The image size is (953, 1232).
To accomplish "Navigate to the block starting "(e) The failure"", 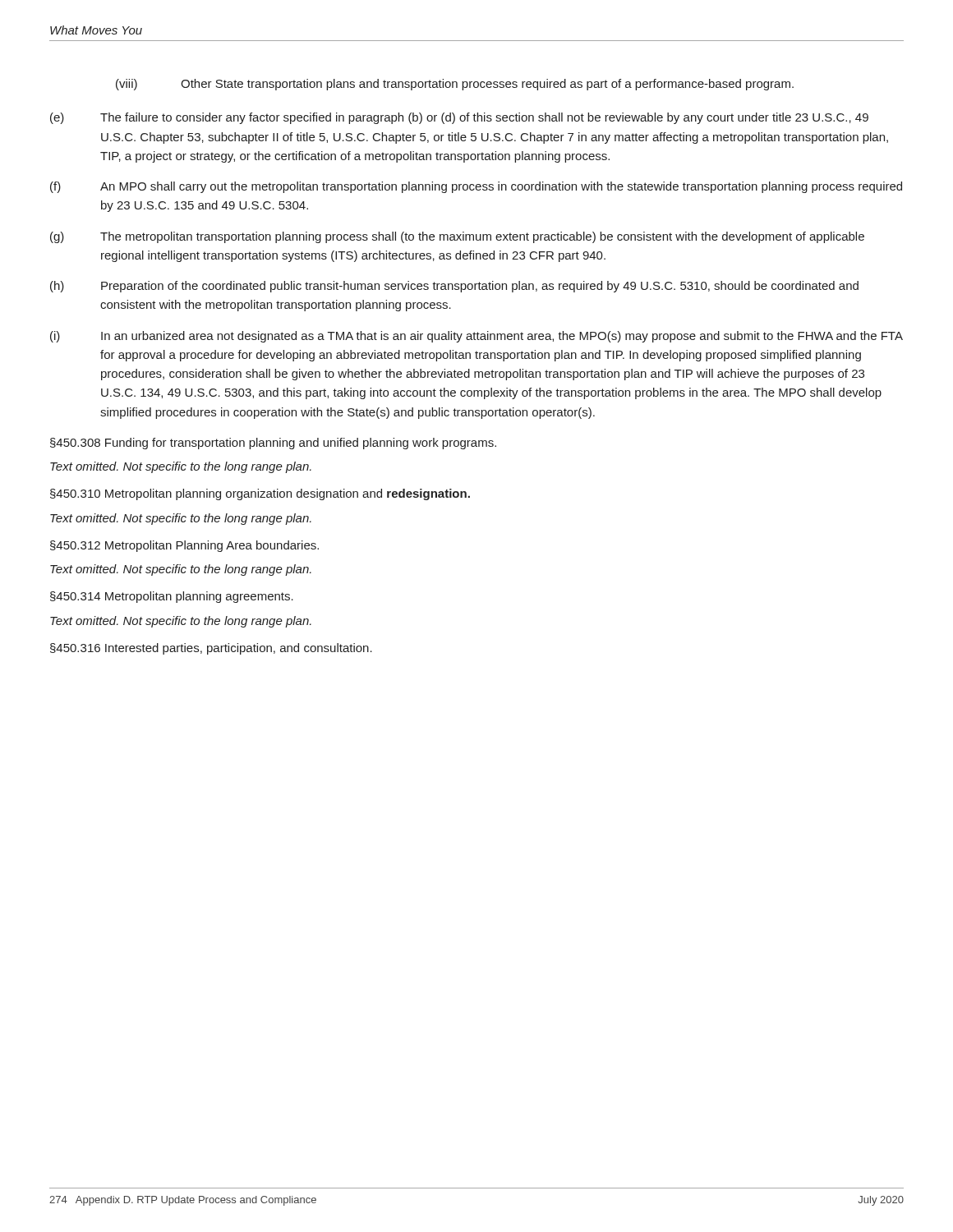I will point(476,136).
